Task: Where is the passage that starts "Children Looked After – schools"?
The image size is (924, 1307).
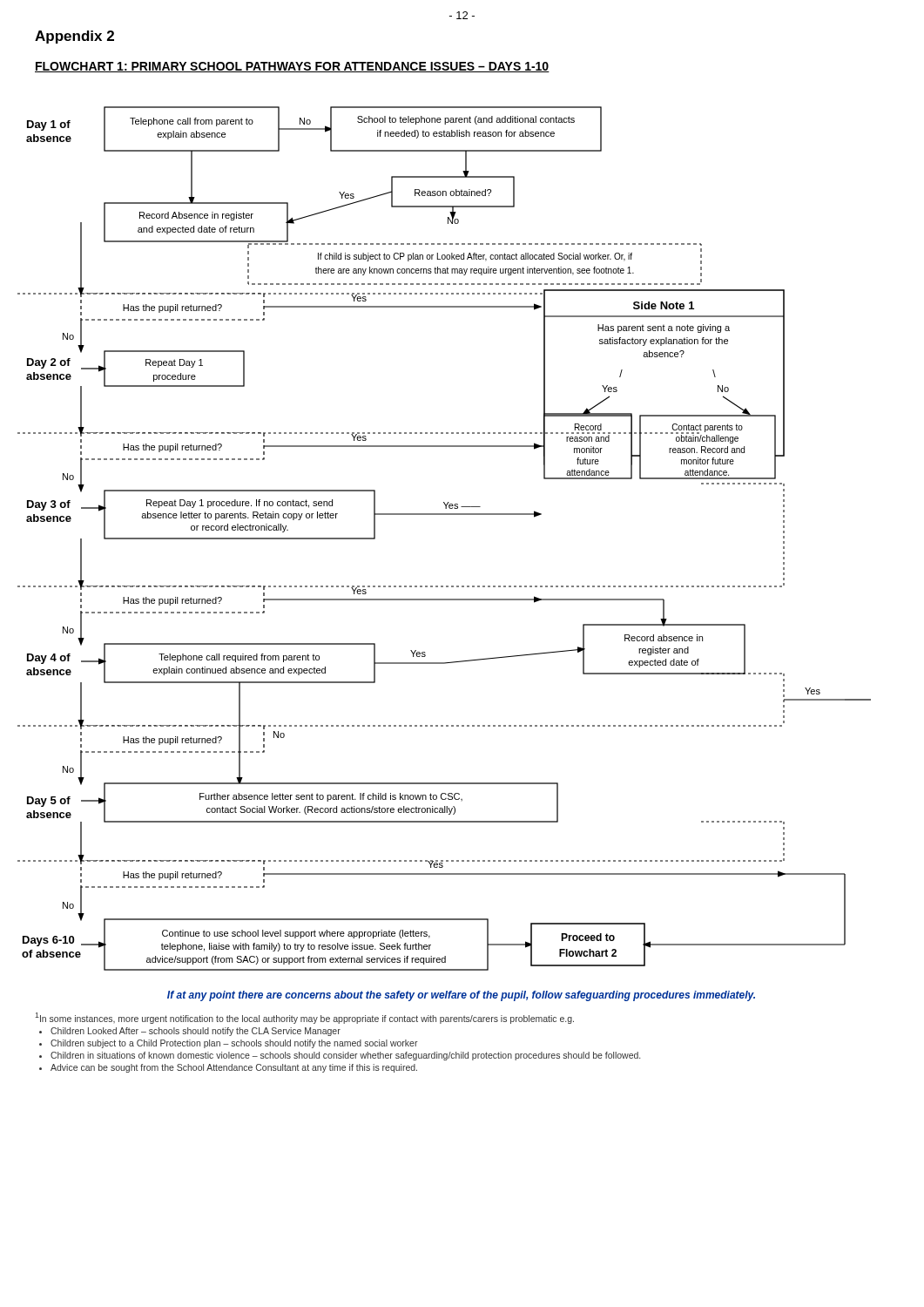Action: coord(195,1030)
